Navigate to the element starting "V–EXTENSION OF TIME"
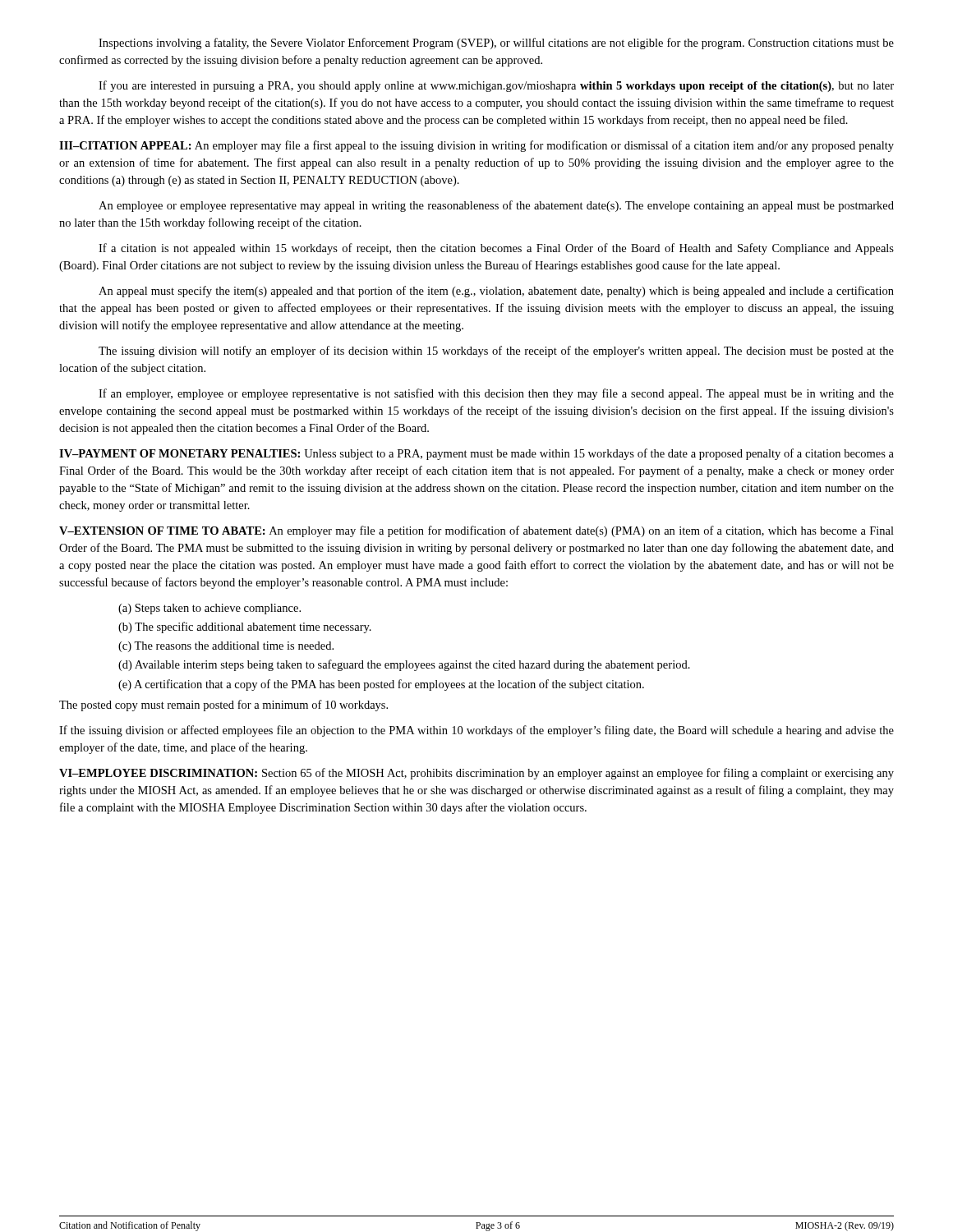 point(476,557)
